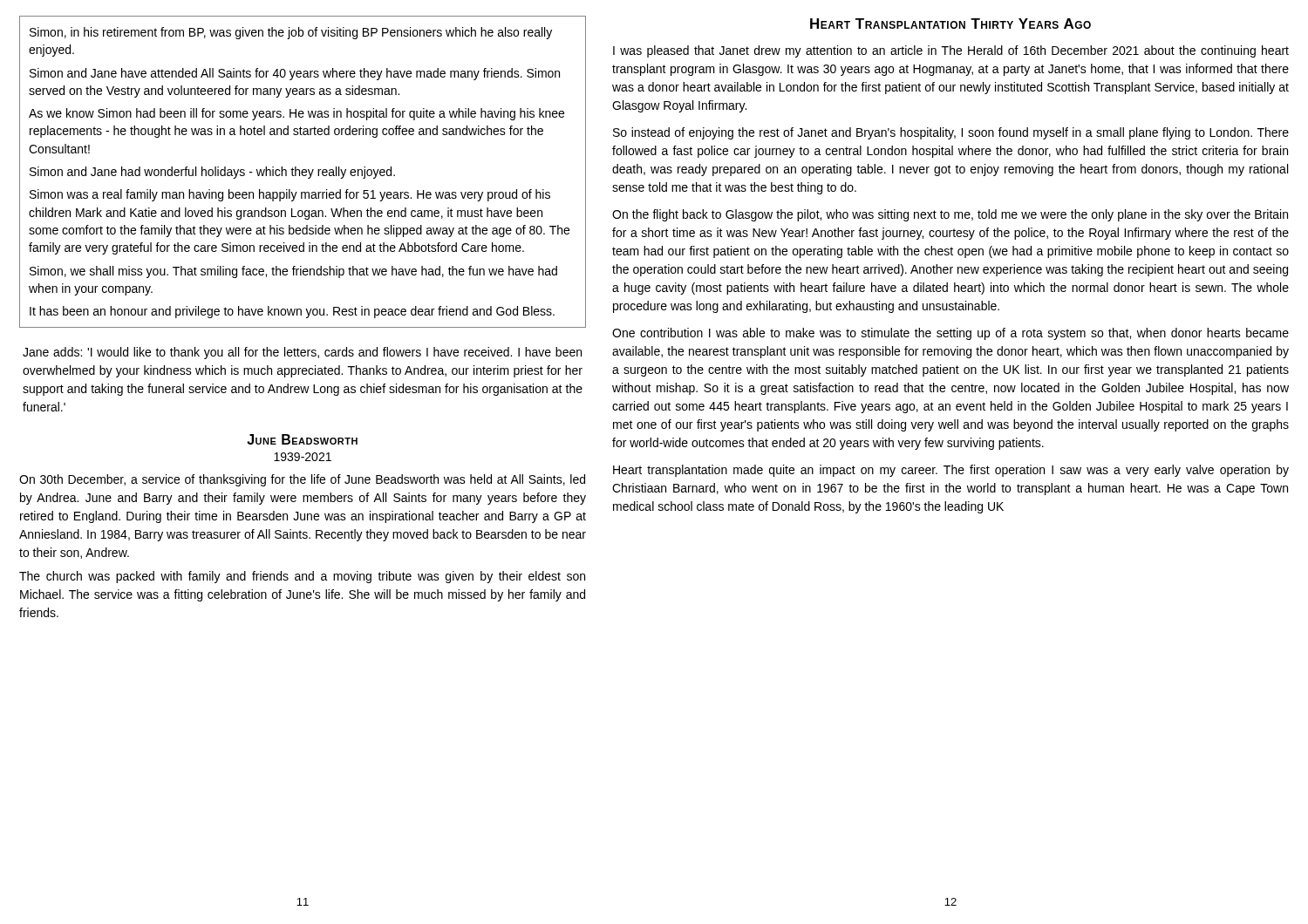Click the passage that begins "On 30th December,"

[x=303, y=516]
